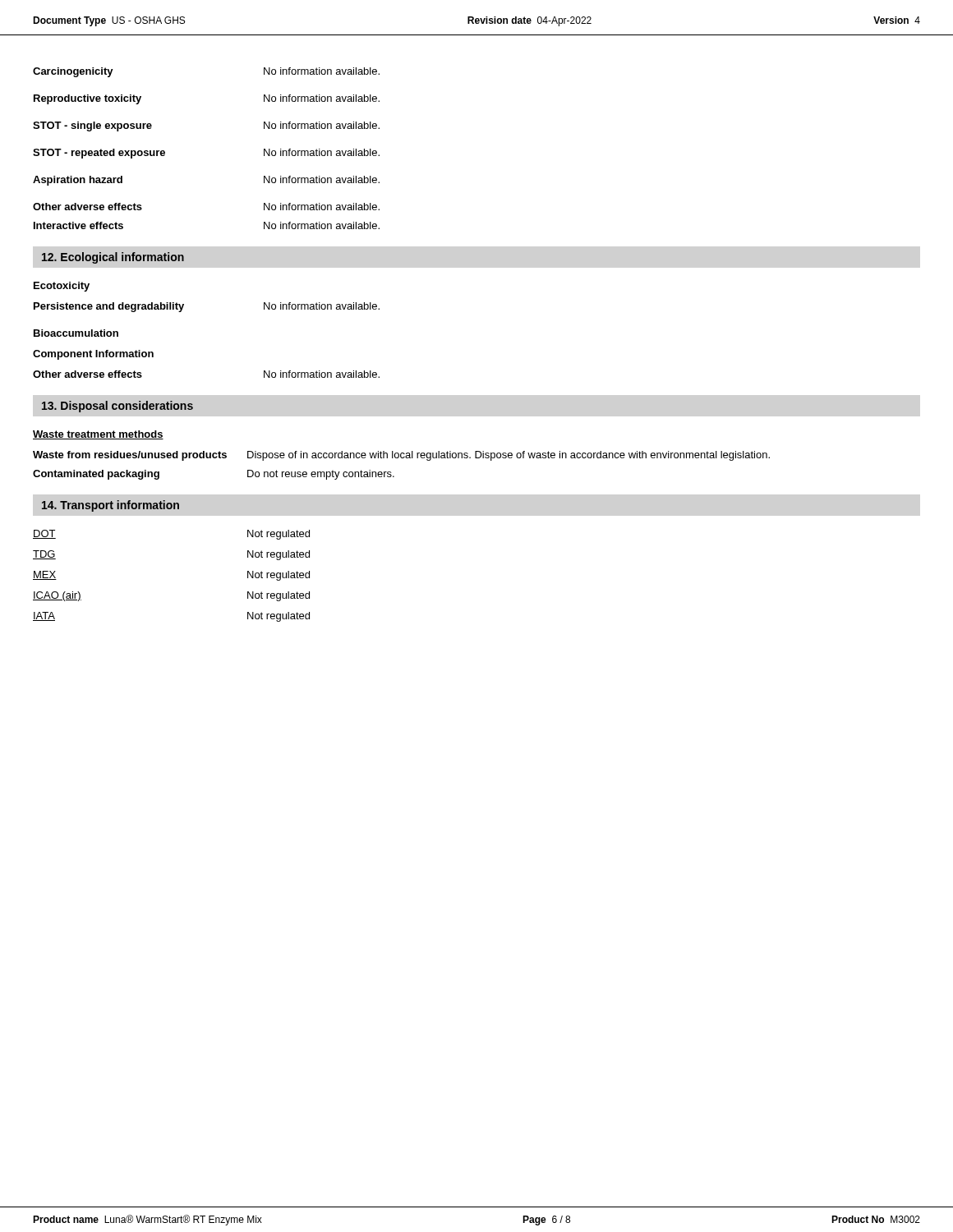Find "Aspiration hazard No information available." on this page
This screenshot has height=1232, width=953.
pos(76,182)
